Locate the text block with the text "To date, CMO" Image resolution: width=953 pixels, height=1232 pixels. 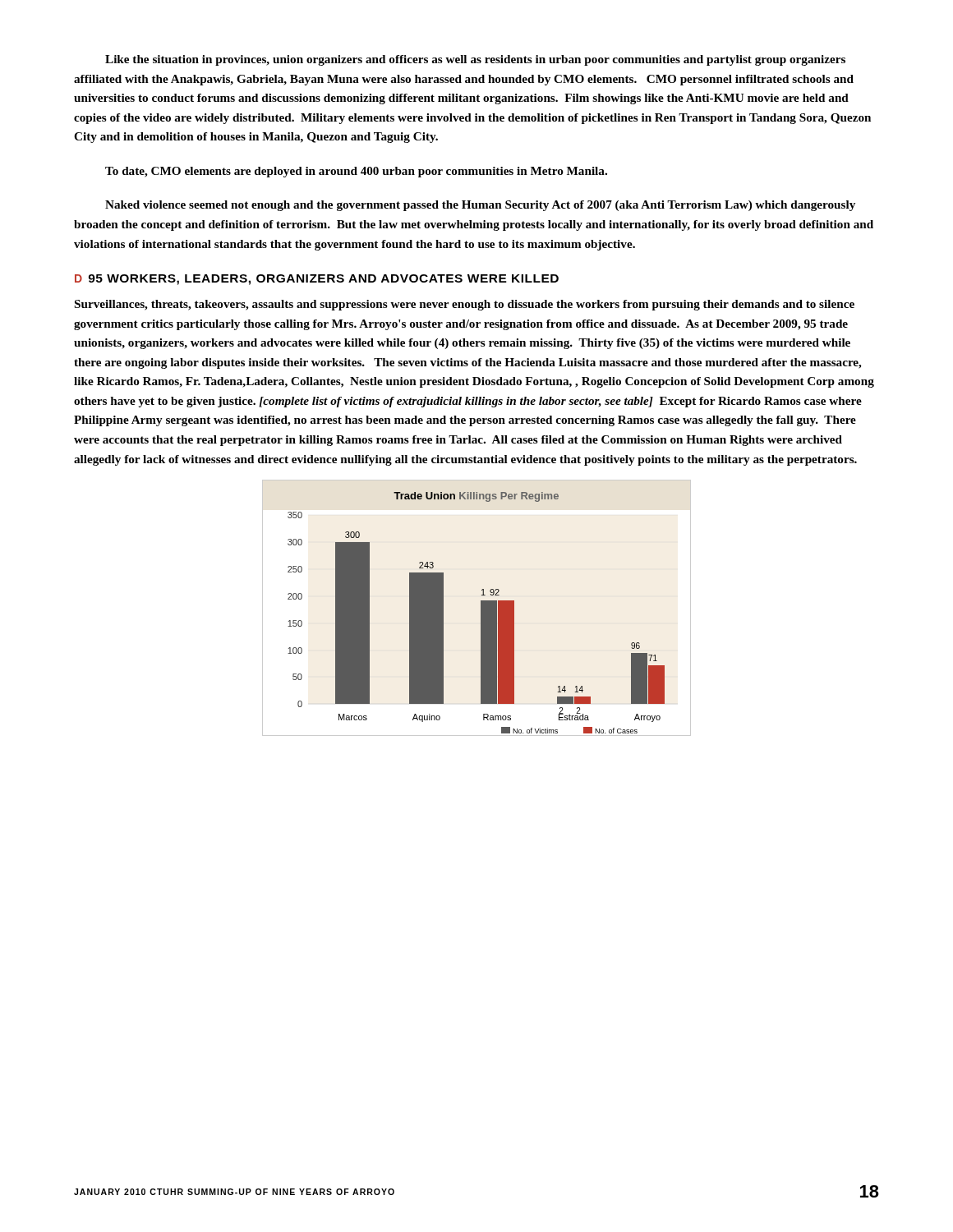[356, 170]
